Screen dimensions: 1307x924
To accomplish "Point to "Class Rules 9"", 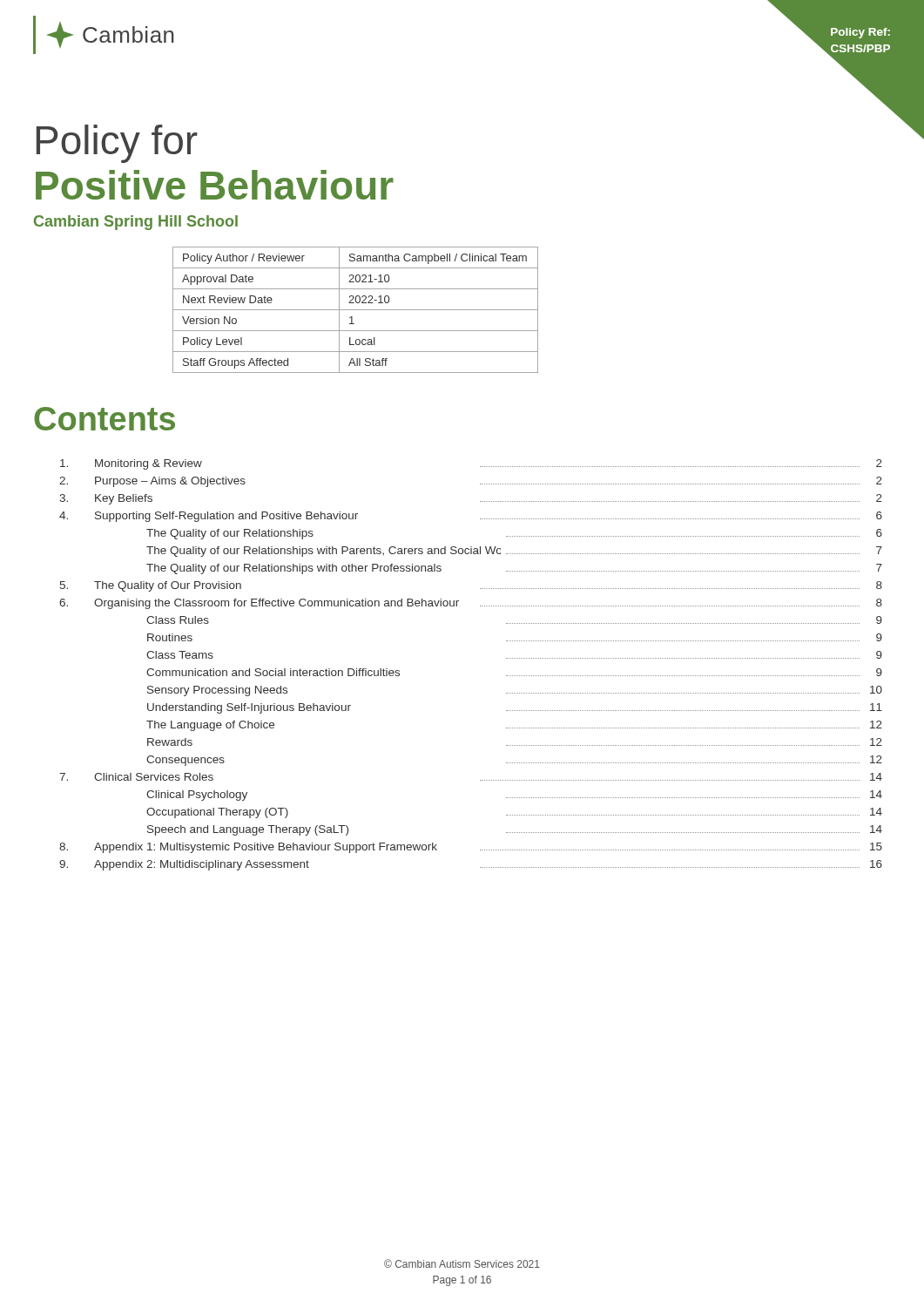I will tap(497, 621).
